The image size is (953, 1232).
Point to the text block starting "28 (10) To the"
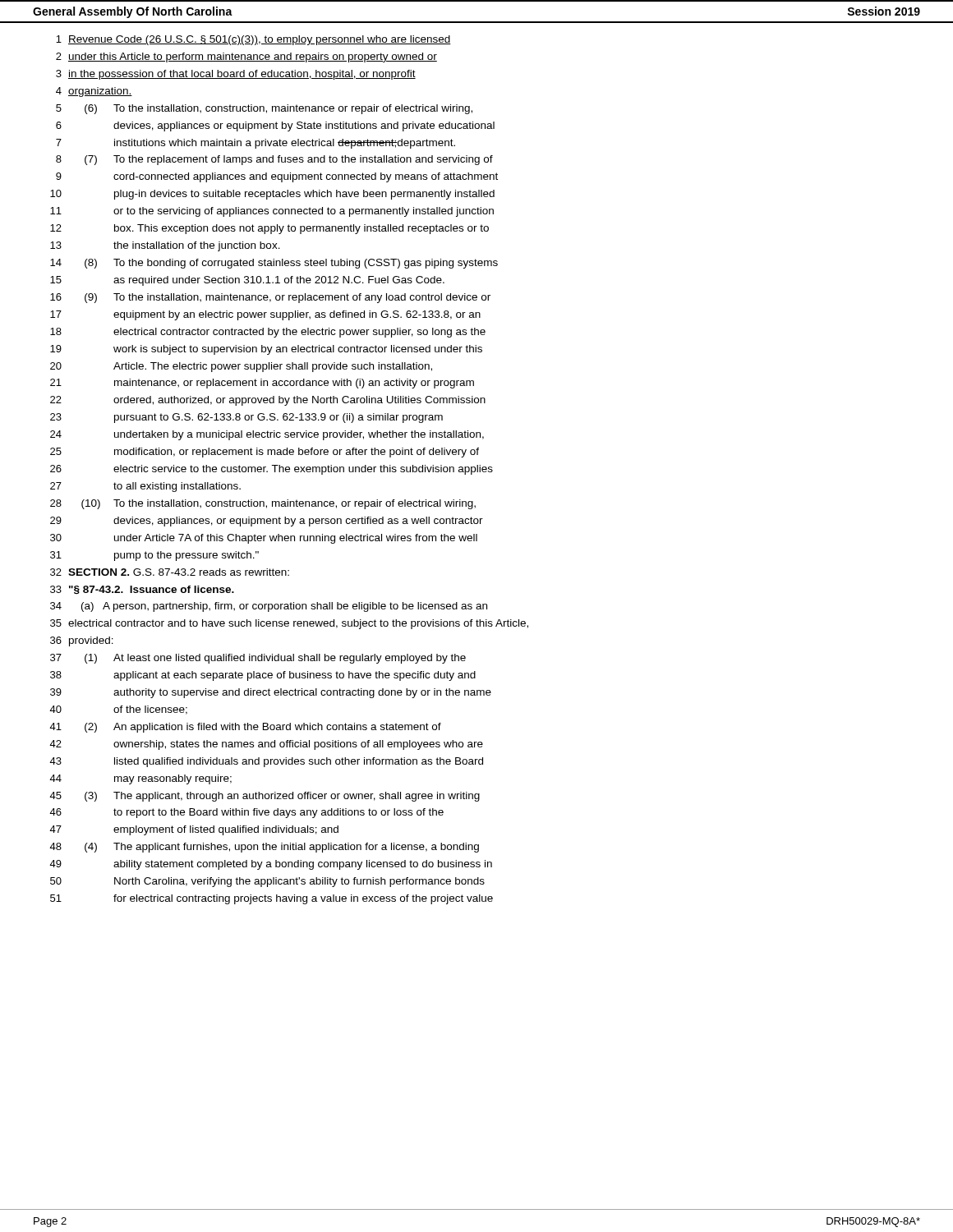476,530
